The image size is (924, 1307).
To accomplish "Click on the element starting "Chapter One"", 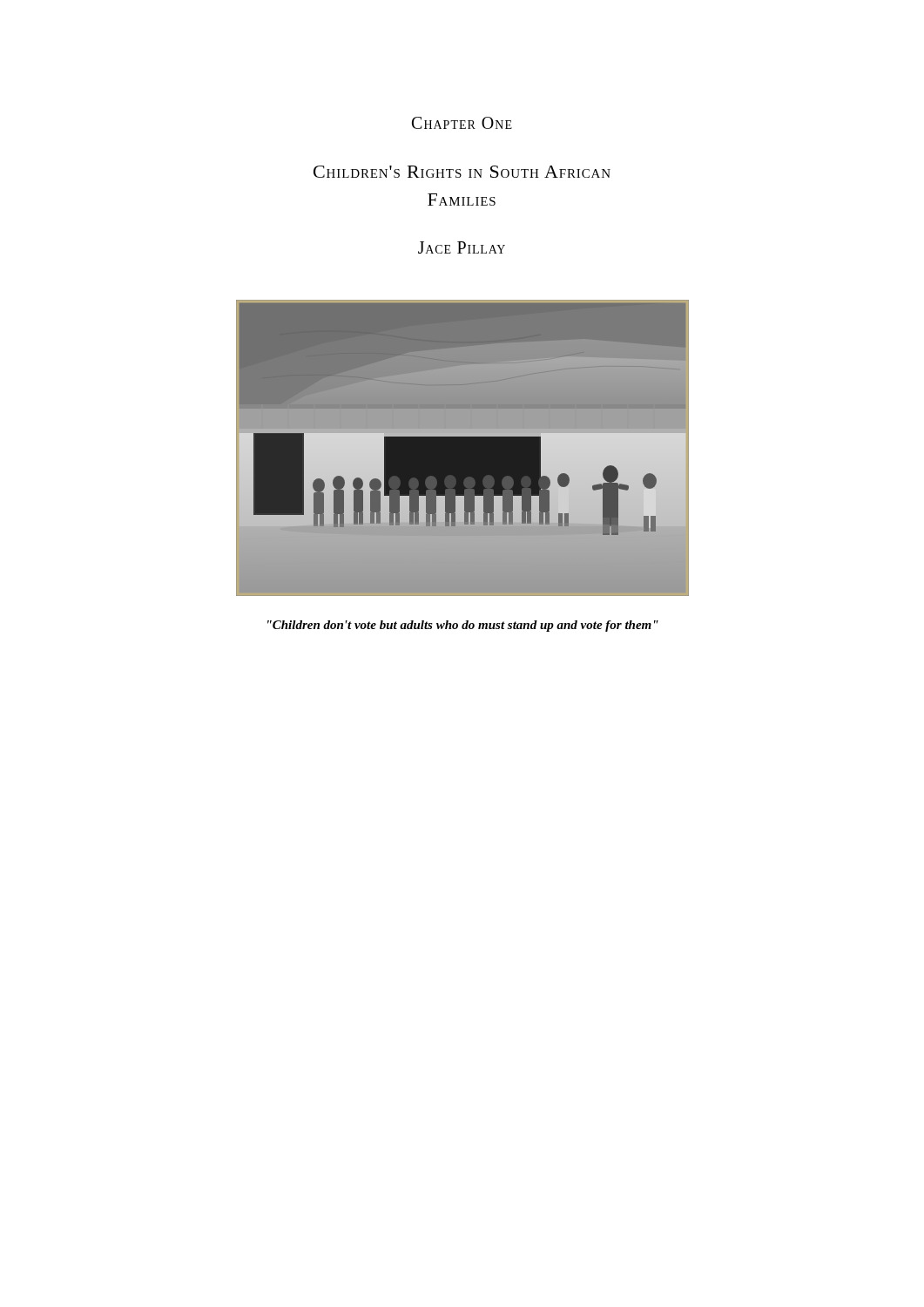I will (x=462, y=123).
